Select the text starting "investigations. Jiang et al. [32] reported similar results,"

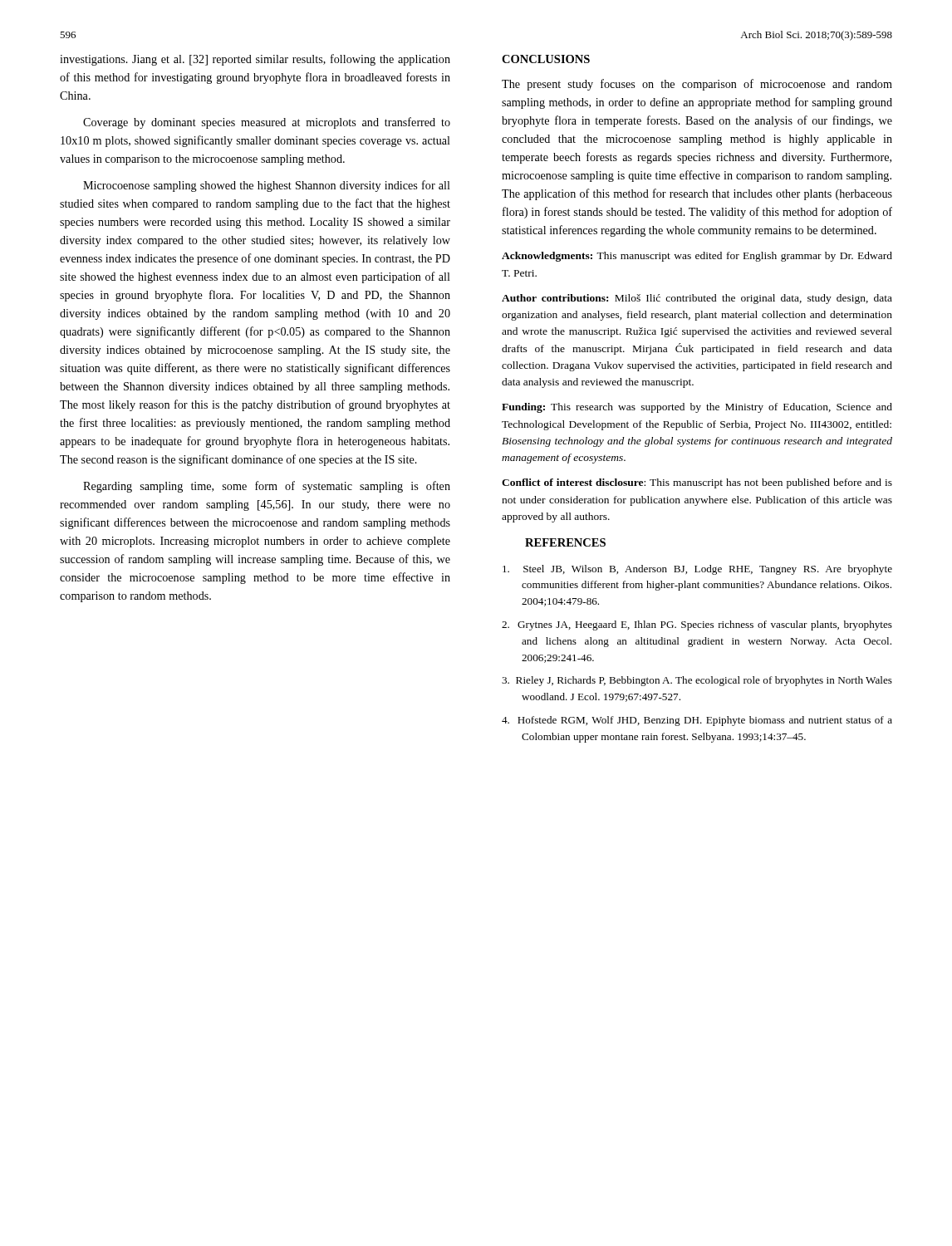point(255,327)
